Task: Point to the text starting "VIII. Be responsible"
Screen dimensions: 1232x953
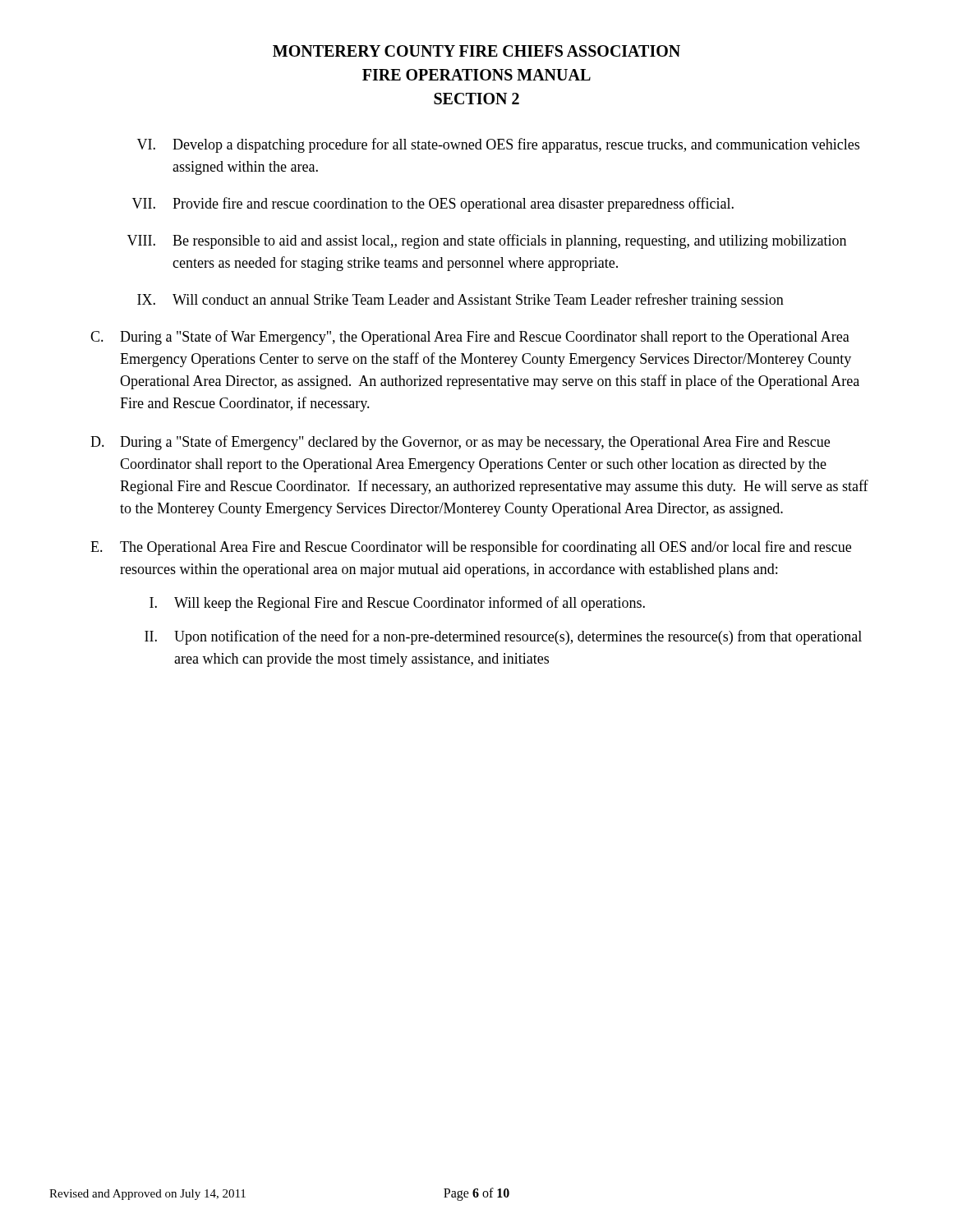Action: tap(481, 252)
